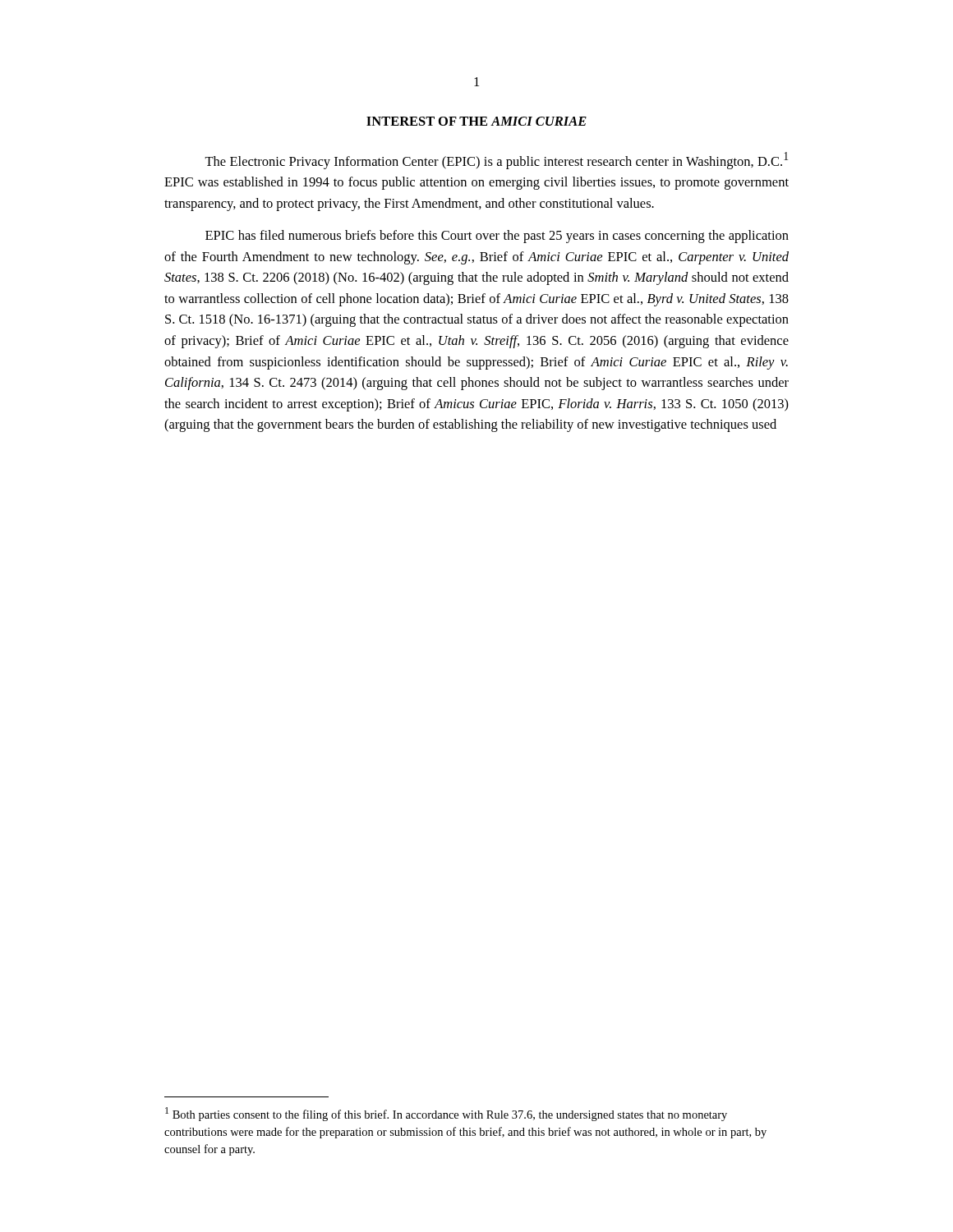Select the region starting "EPIC has filed numerous briefs"
The height and width of the screenshot is (1232, 953).
click(476, 330)
